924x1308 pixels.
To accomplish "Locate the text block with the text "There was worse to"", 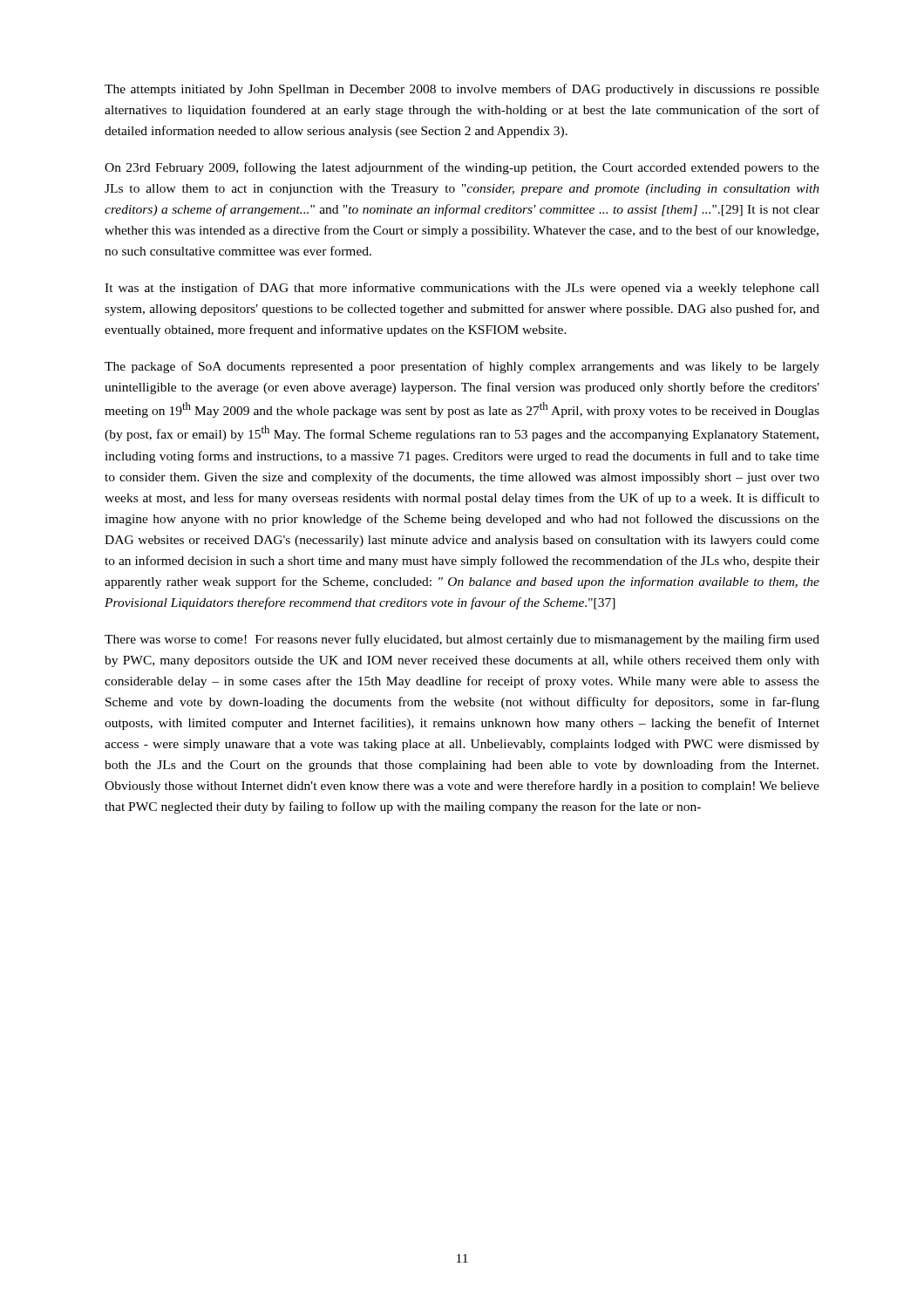I will pos(462,722).
